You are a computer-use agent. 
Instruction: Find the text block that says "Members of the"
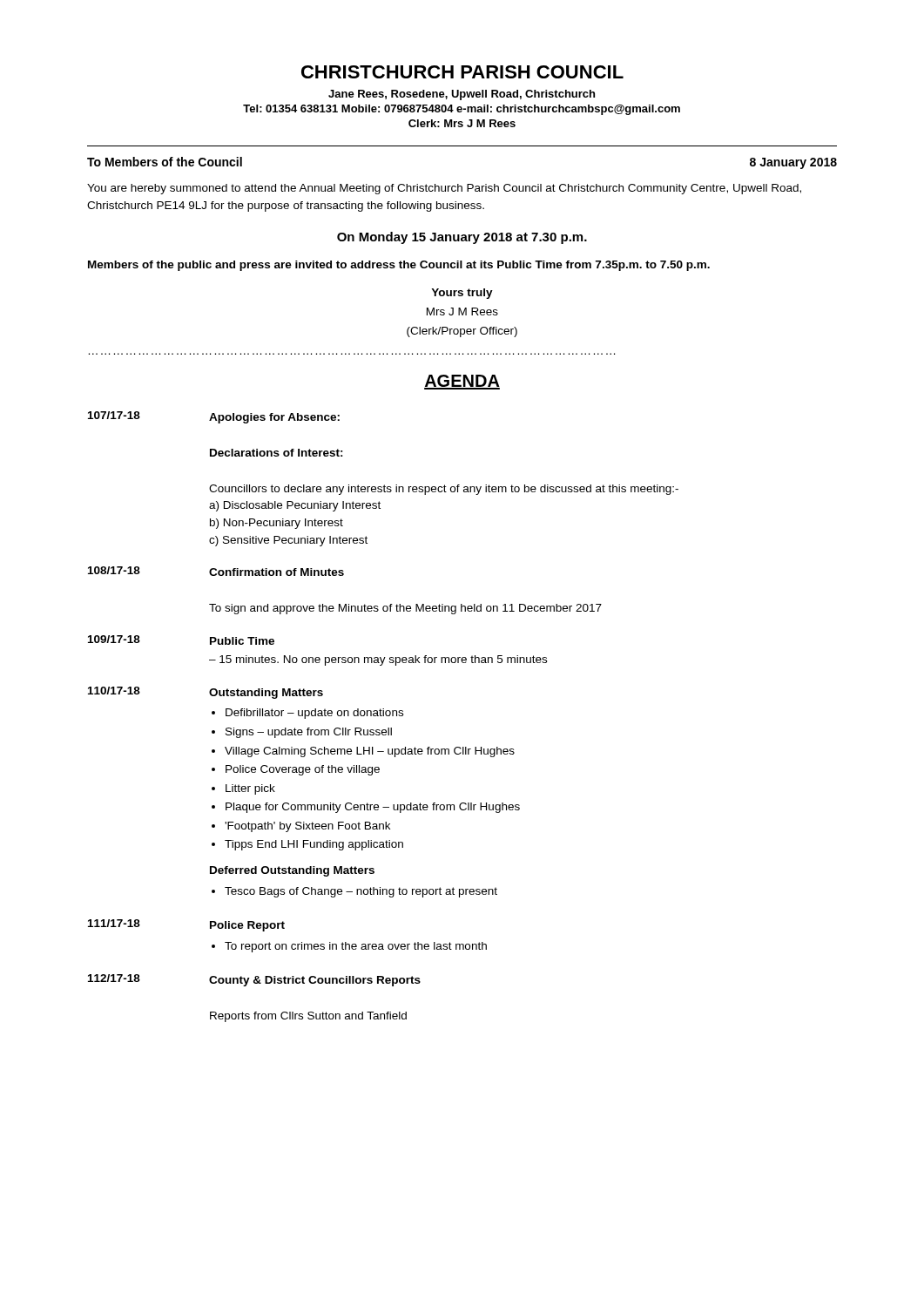point(399,265)
